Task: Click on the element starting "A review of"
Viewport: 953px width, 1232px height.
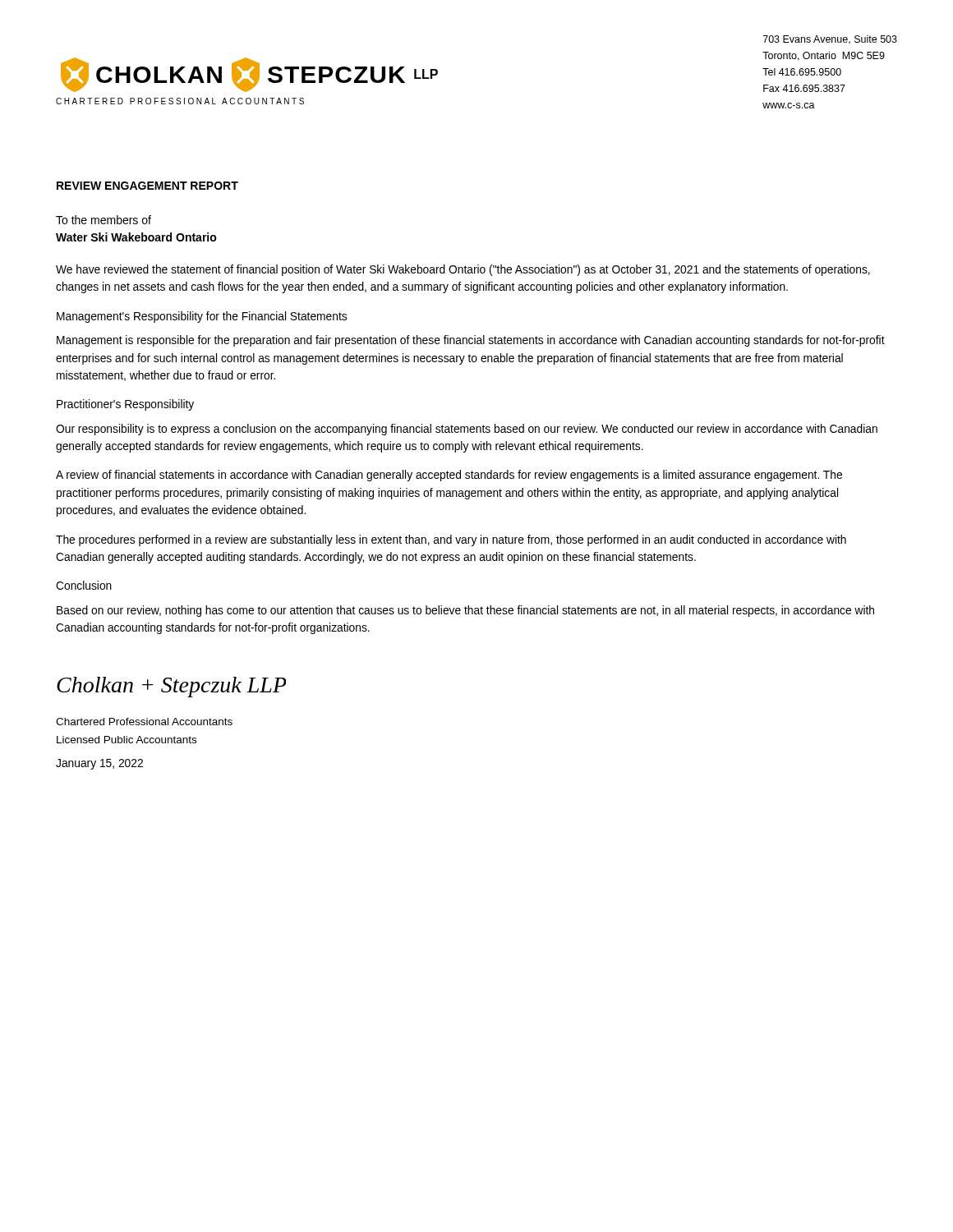Action: [449, 493]
